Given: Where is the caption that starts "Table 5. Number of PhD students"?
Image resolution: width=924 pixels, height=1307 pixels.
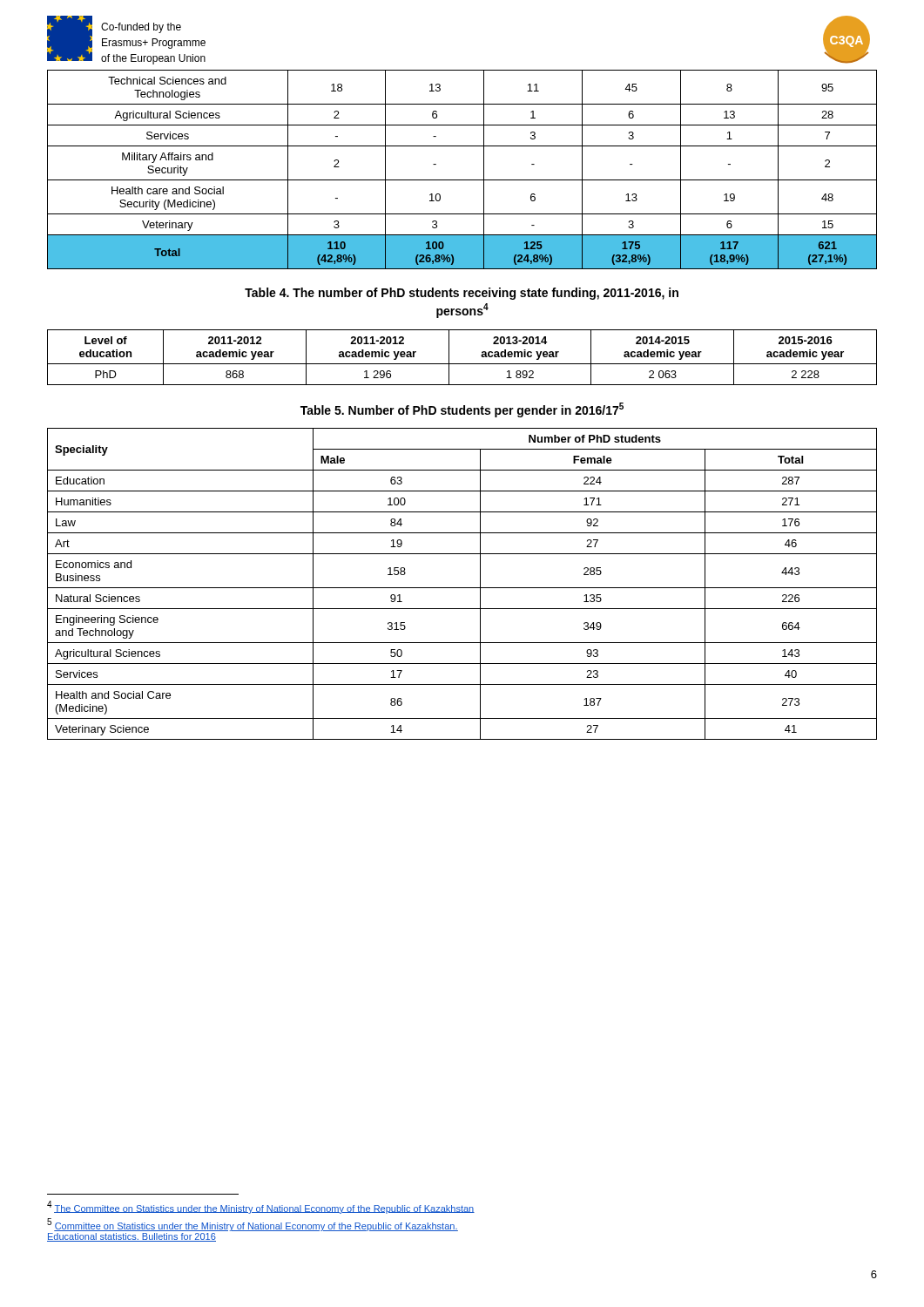Looking at the screenshot, I should coord(462,409).
